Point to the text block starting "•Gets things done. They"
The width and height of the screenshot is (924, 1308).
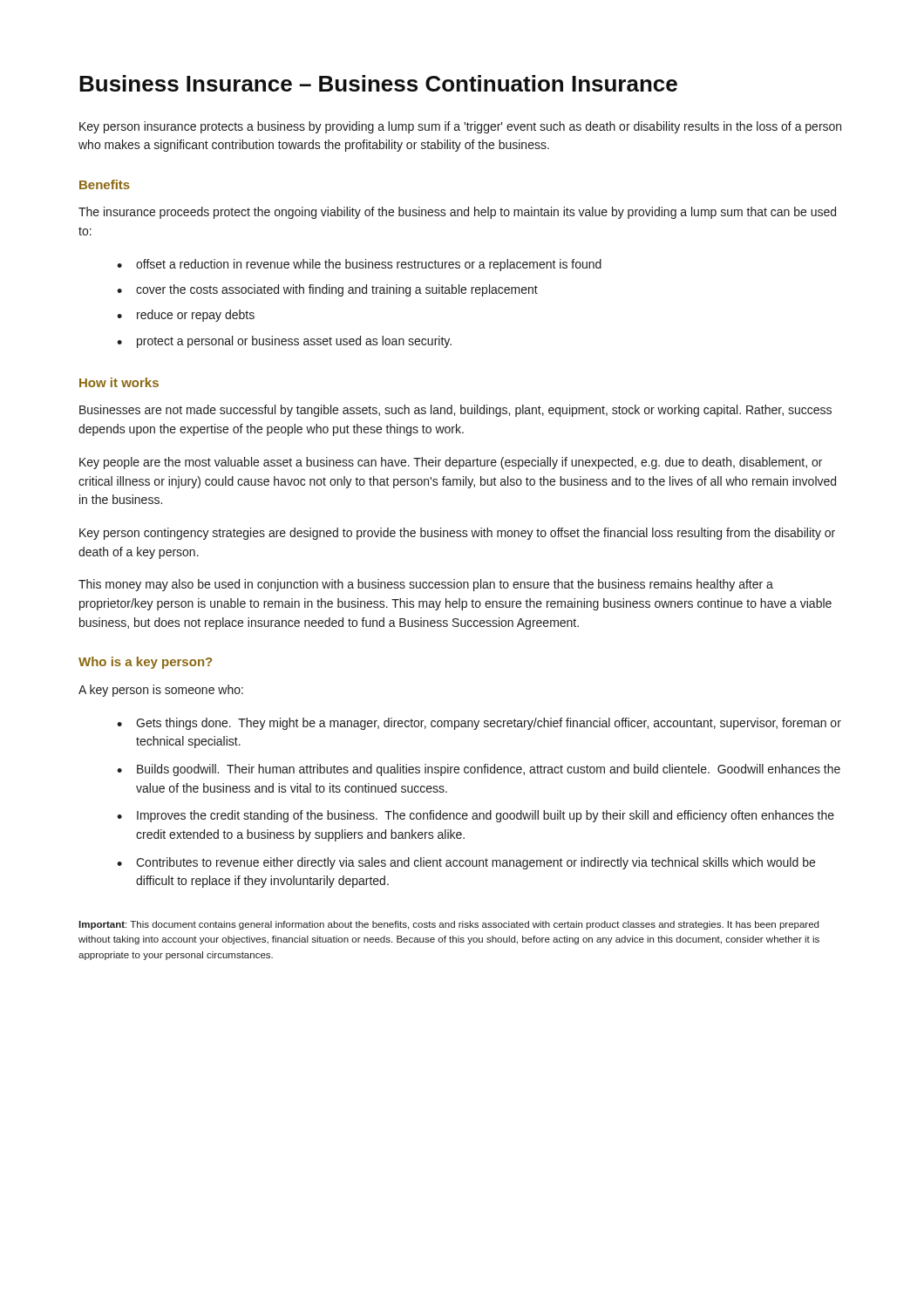tap(479, 733)
